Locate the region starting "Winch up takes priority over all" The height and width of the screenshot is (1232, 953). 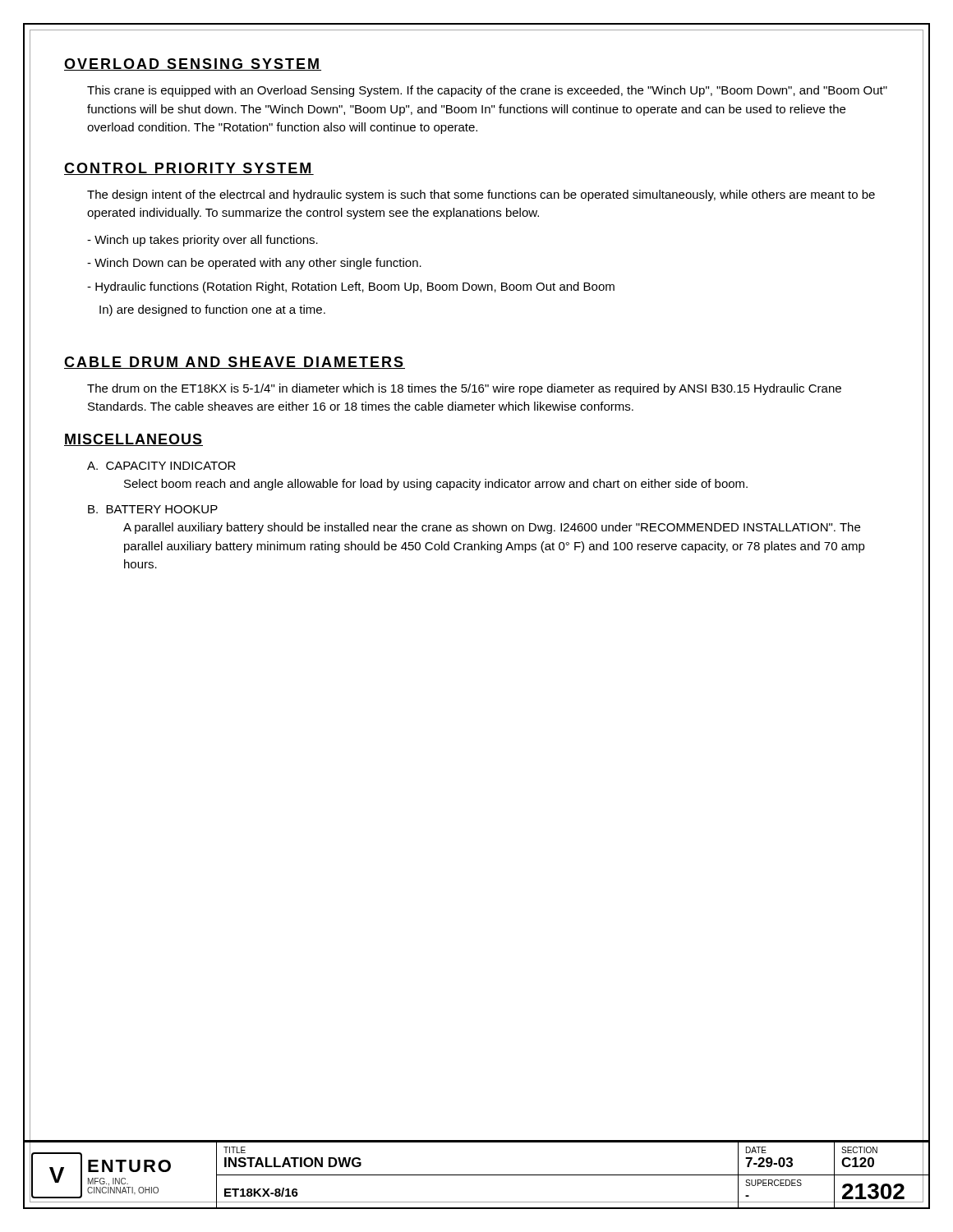click(x=203, y=239)
